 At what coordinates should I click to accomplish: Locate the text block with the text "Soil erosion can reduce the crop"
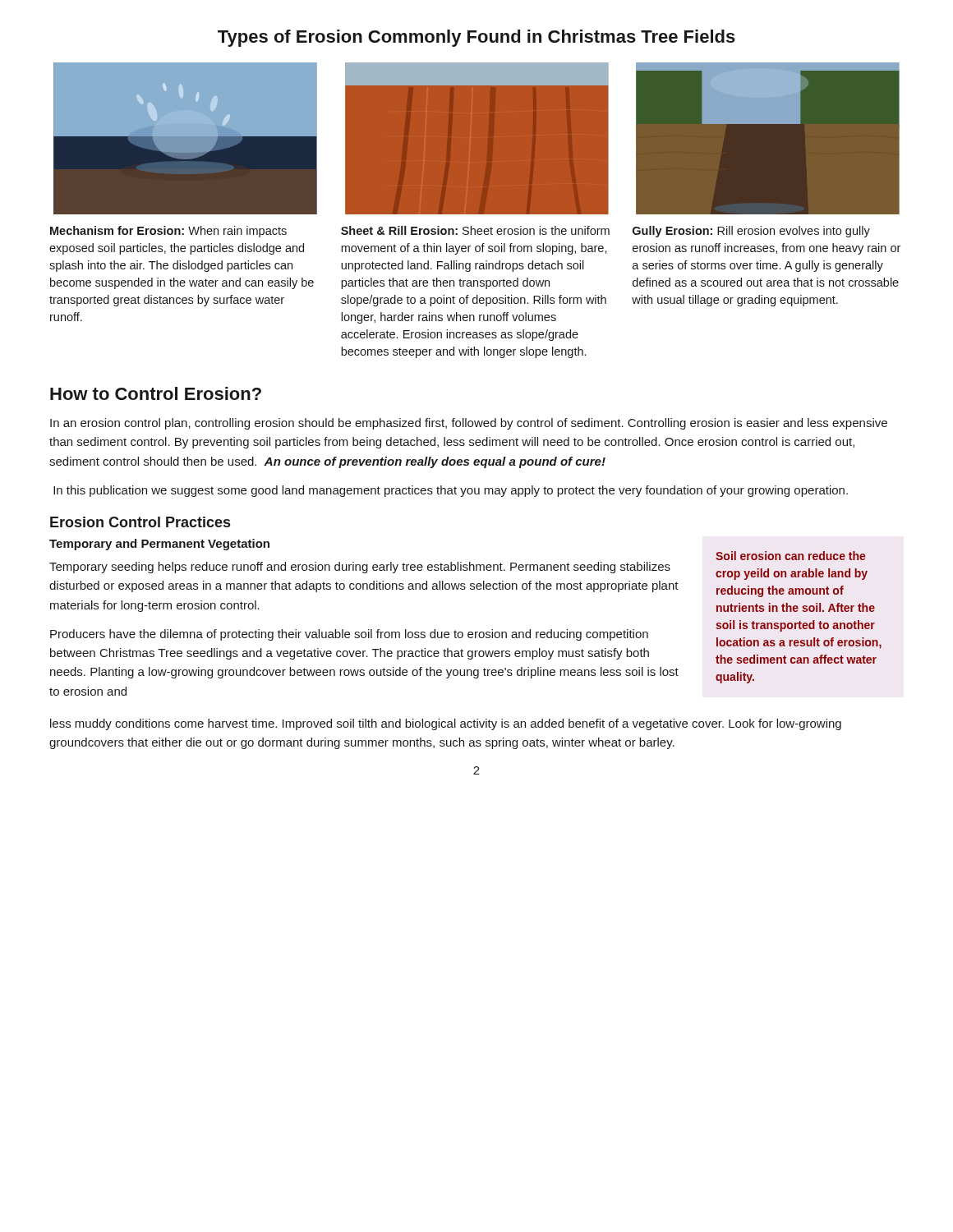(799, 617)
